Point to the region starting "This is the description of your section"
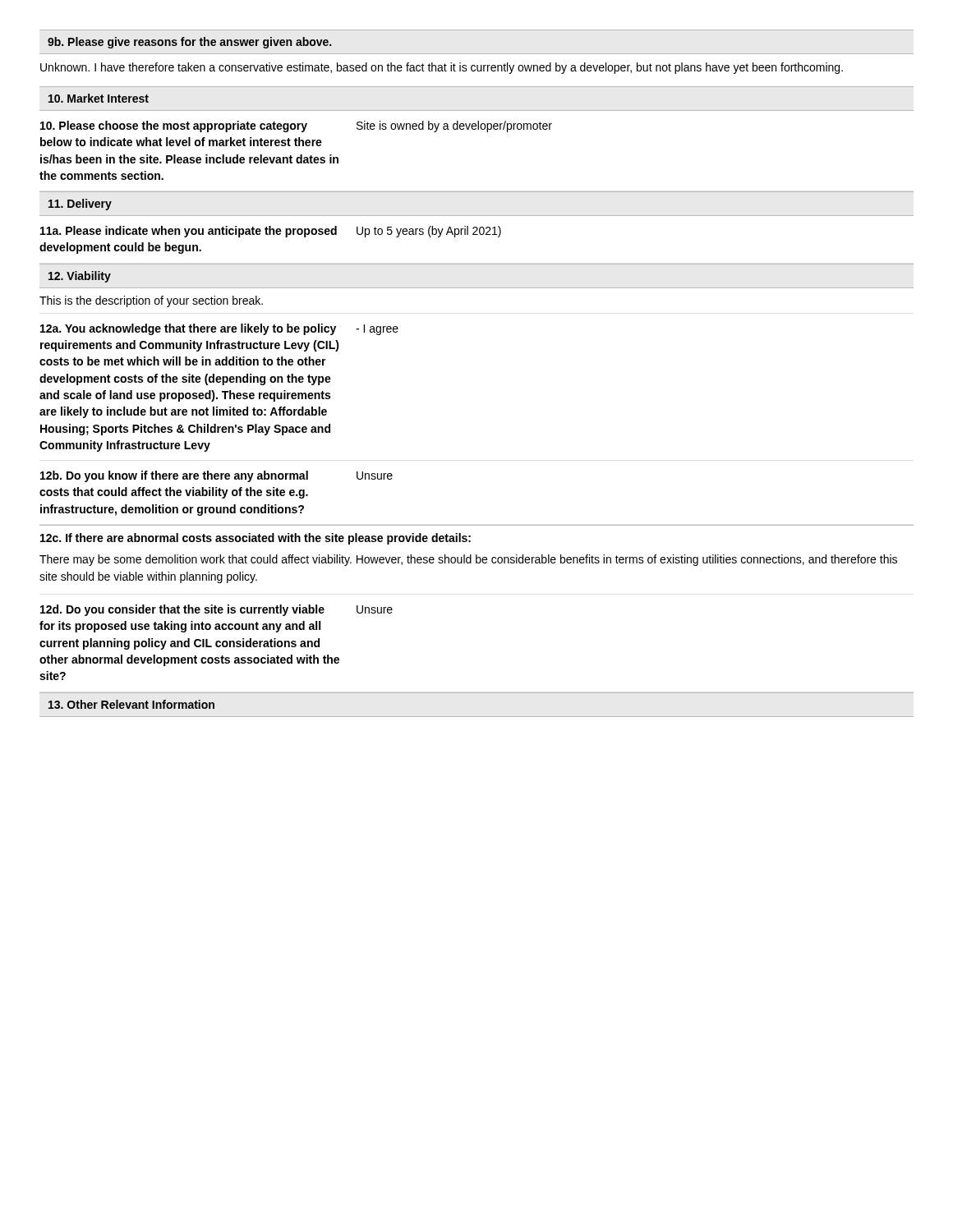953x1232 pixels. pos(152,300)
